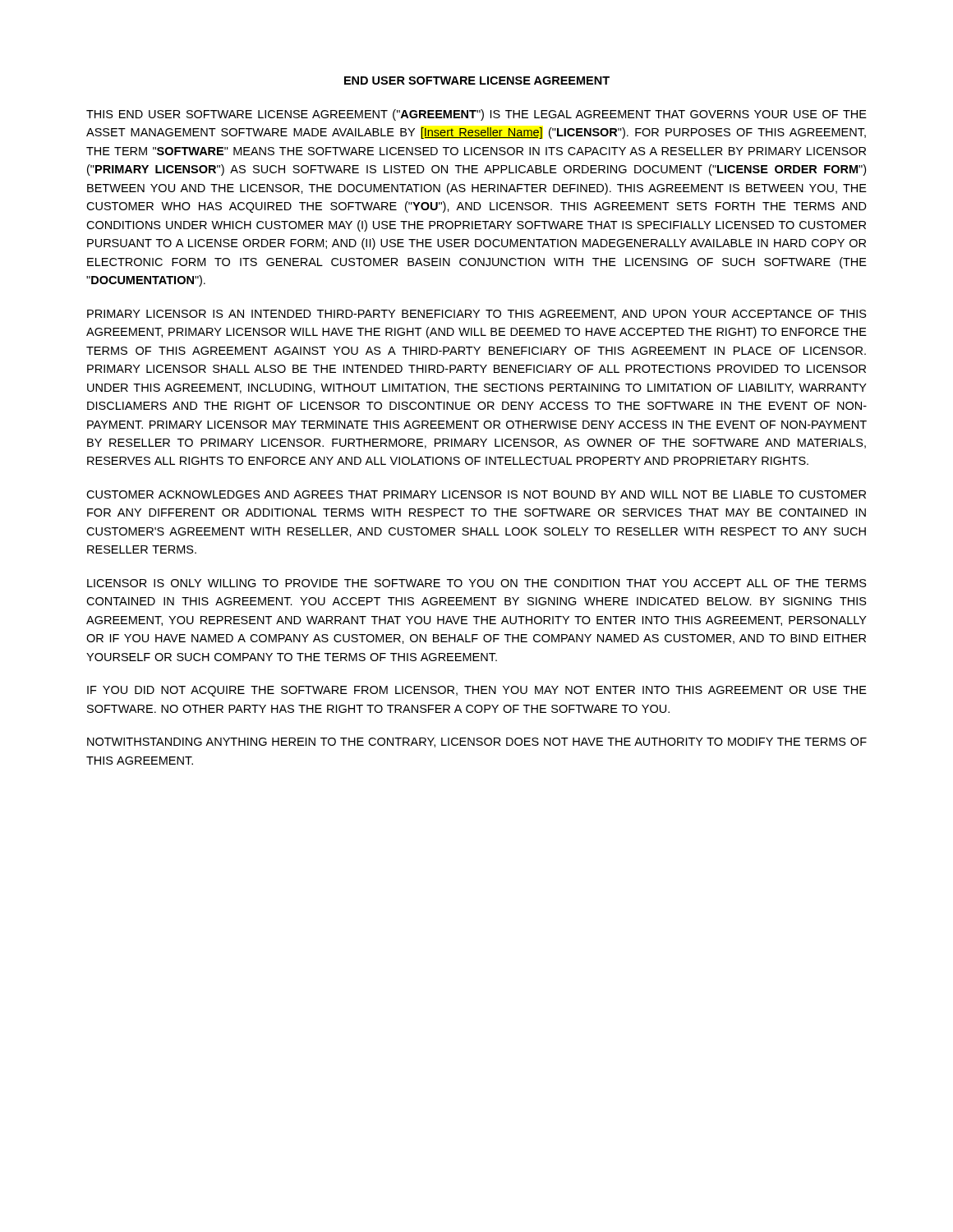Locate the passage starting "THIS END USER SOFTWARE LICENSE AGREEMENT ("AGREEMENT")"
953x1232 pixels.
476,197
